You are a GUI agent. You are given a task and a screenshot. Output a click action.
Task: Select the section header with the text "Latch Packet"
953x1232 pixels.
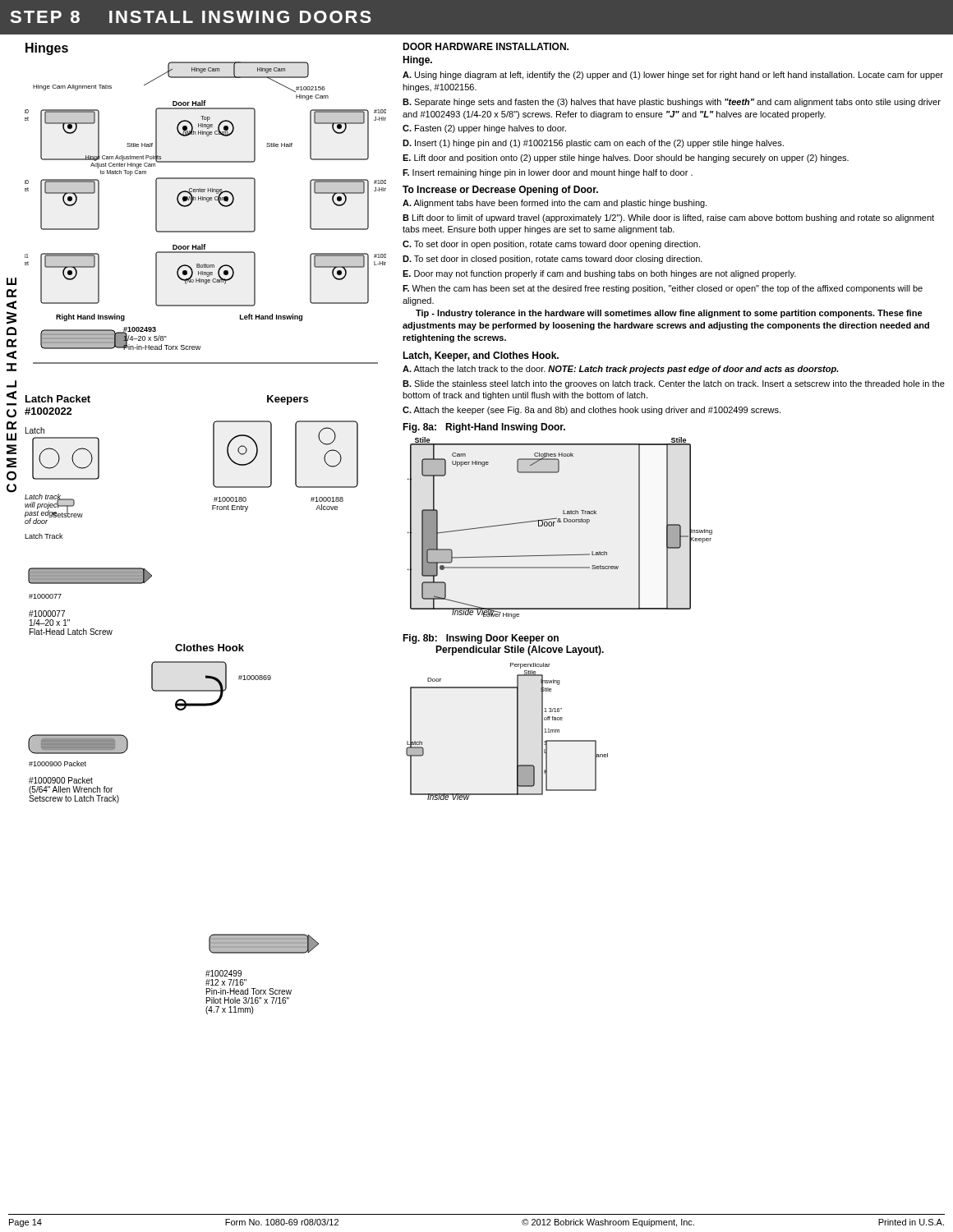point(58,399)
